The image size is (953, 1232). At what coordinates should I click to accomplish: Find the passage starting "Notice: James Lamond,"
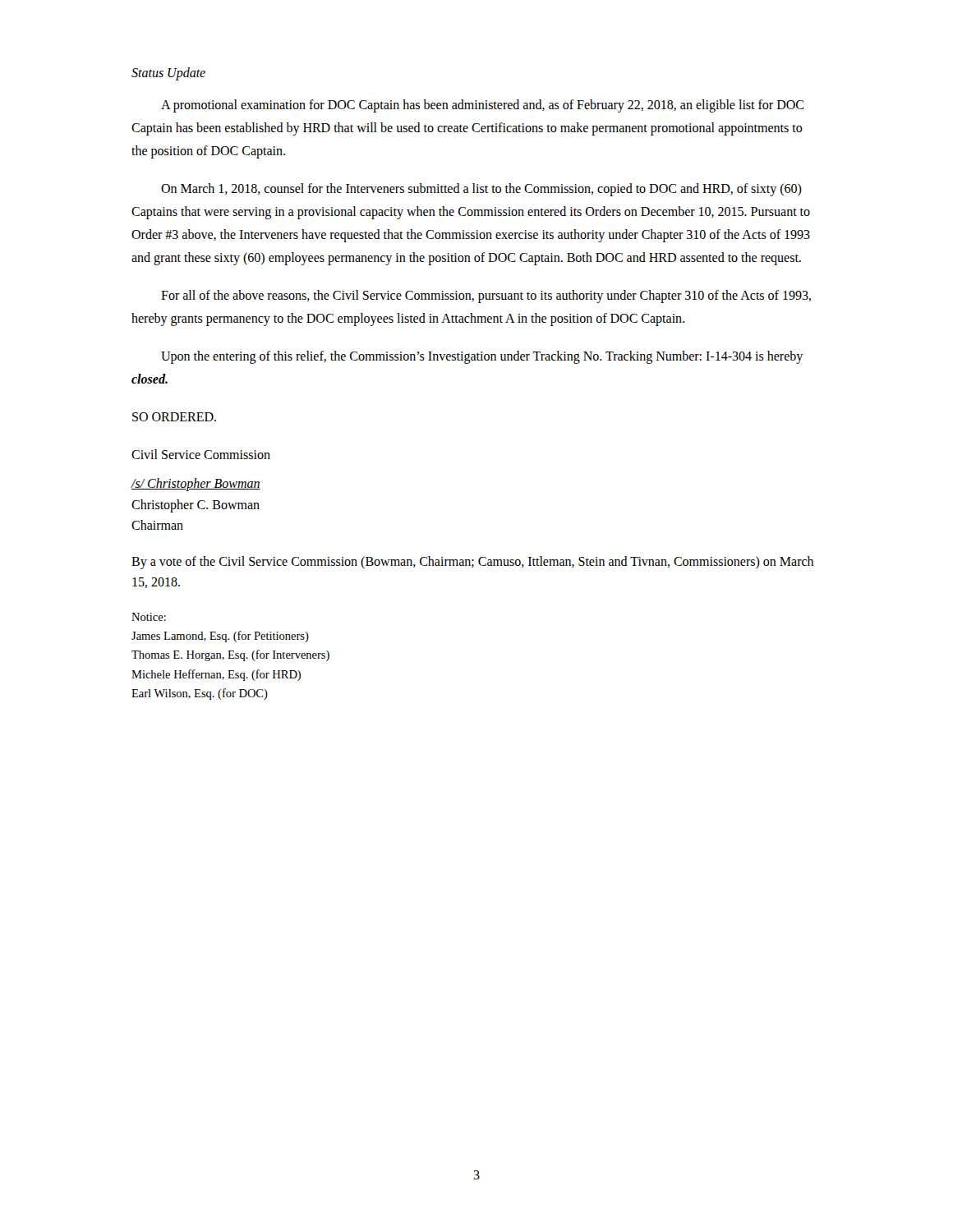tap(231, 655)
